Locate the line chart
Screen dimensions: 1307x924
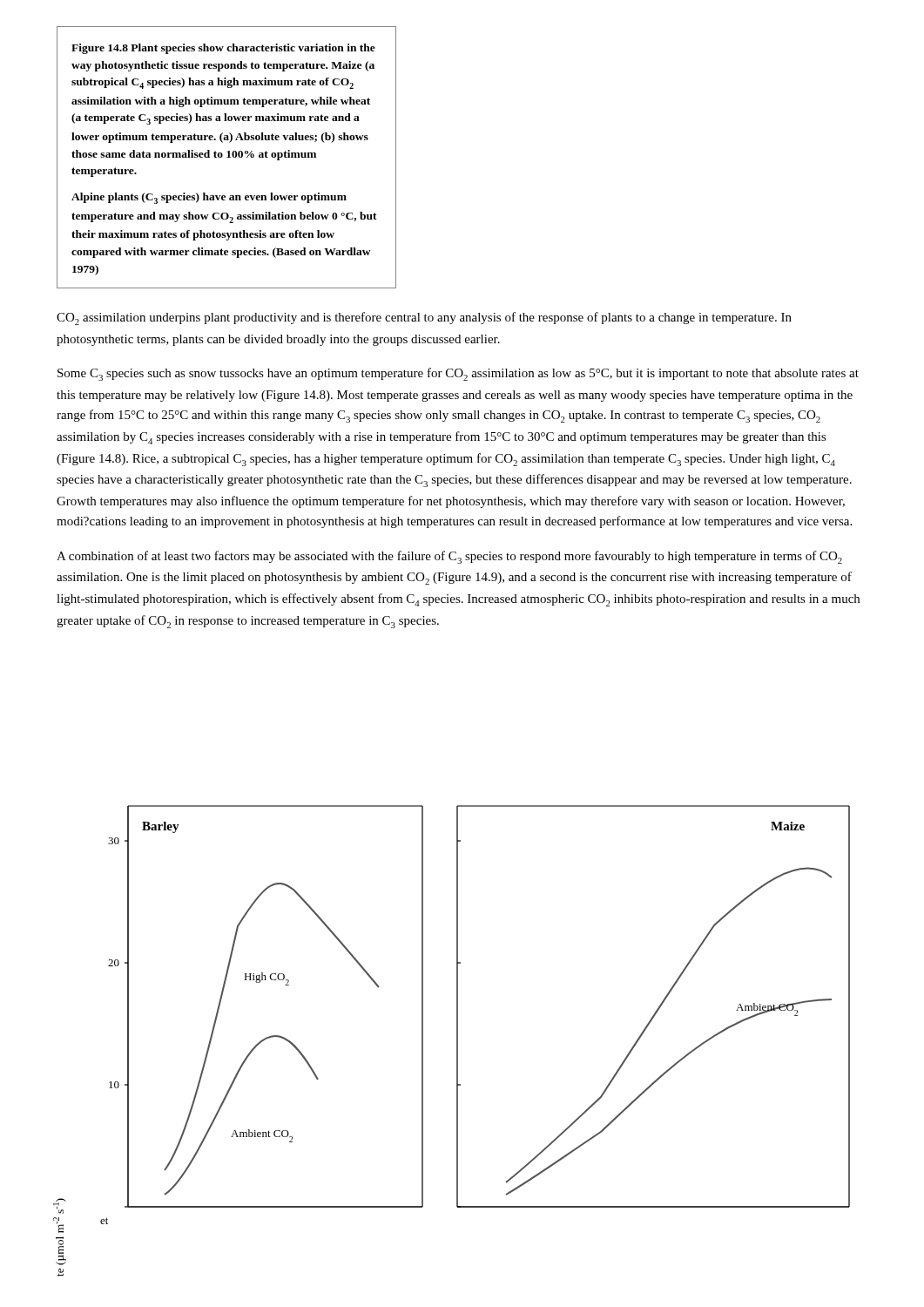pyautogui.click(x=462, y=1028)
